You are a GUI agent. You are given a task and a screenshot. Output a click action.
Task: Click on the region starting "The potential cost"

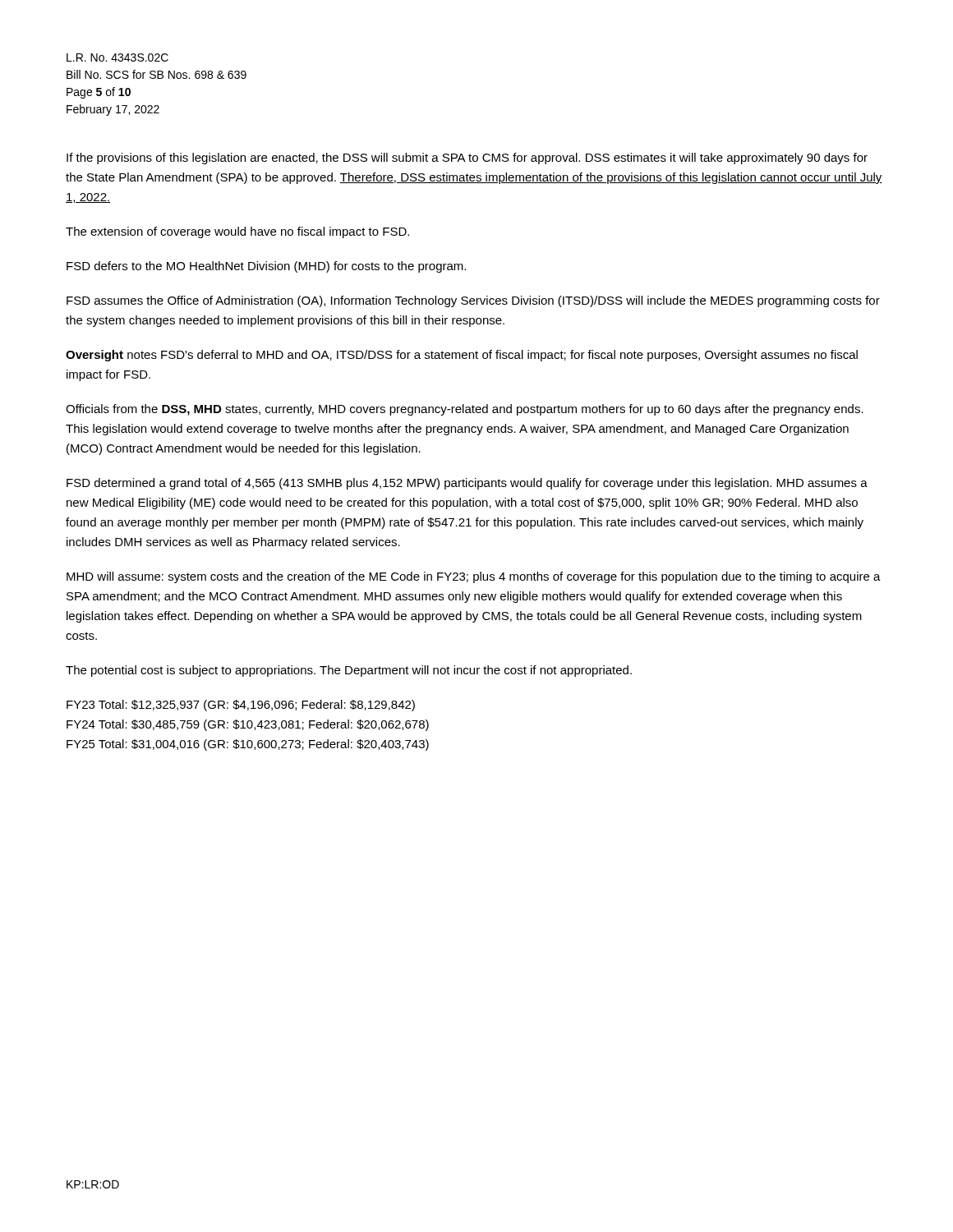349,670
